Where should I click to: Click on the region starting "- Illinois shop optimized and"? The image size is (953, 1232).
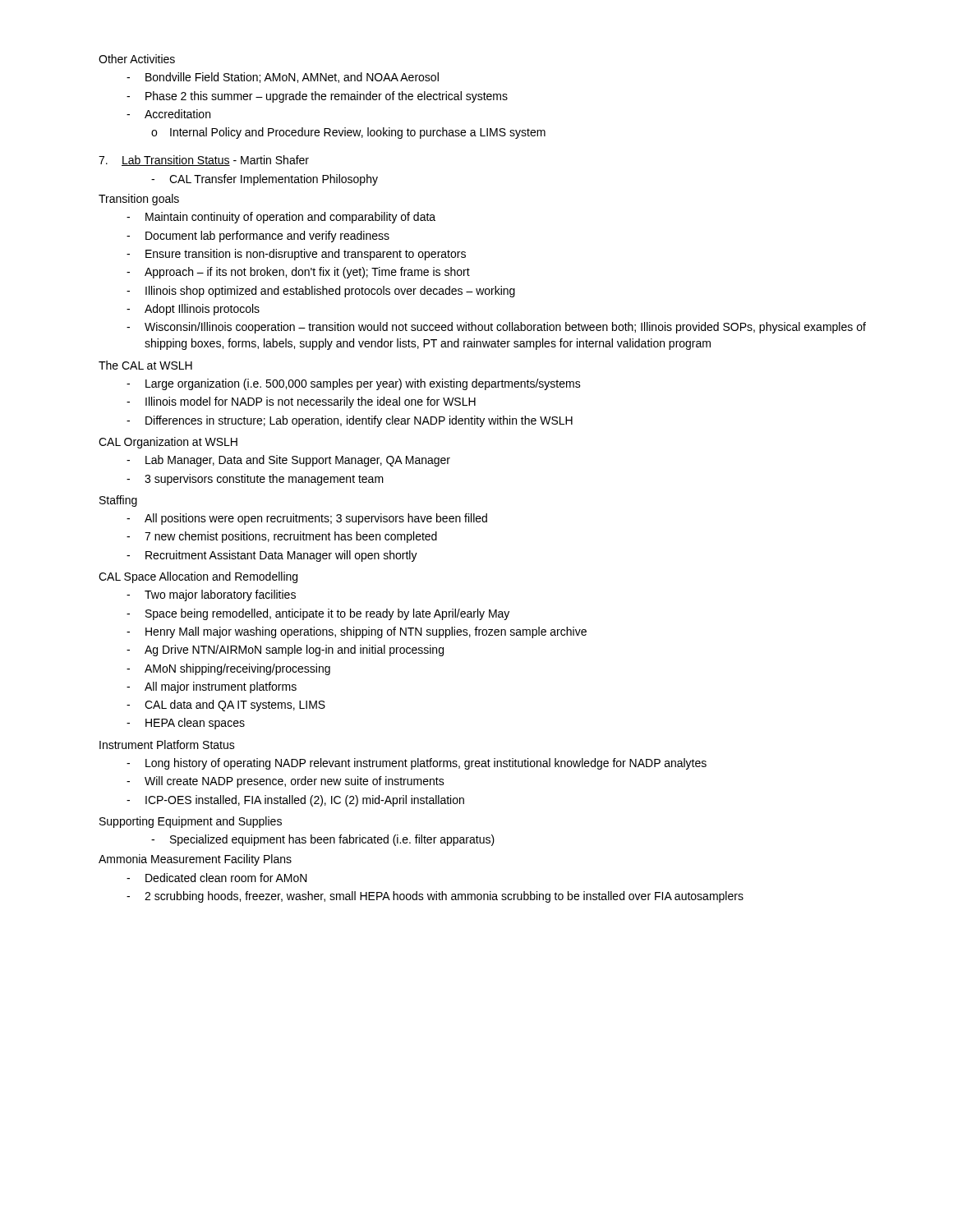click(497, 291)
